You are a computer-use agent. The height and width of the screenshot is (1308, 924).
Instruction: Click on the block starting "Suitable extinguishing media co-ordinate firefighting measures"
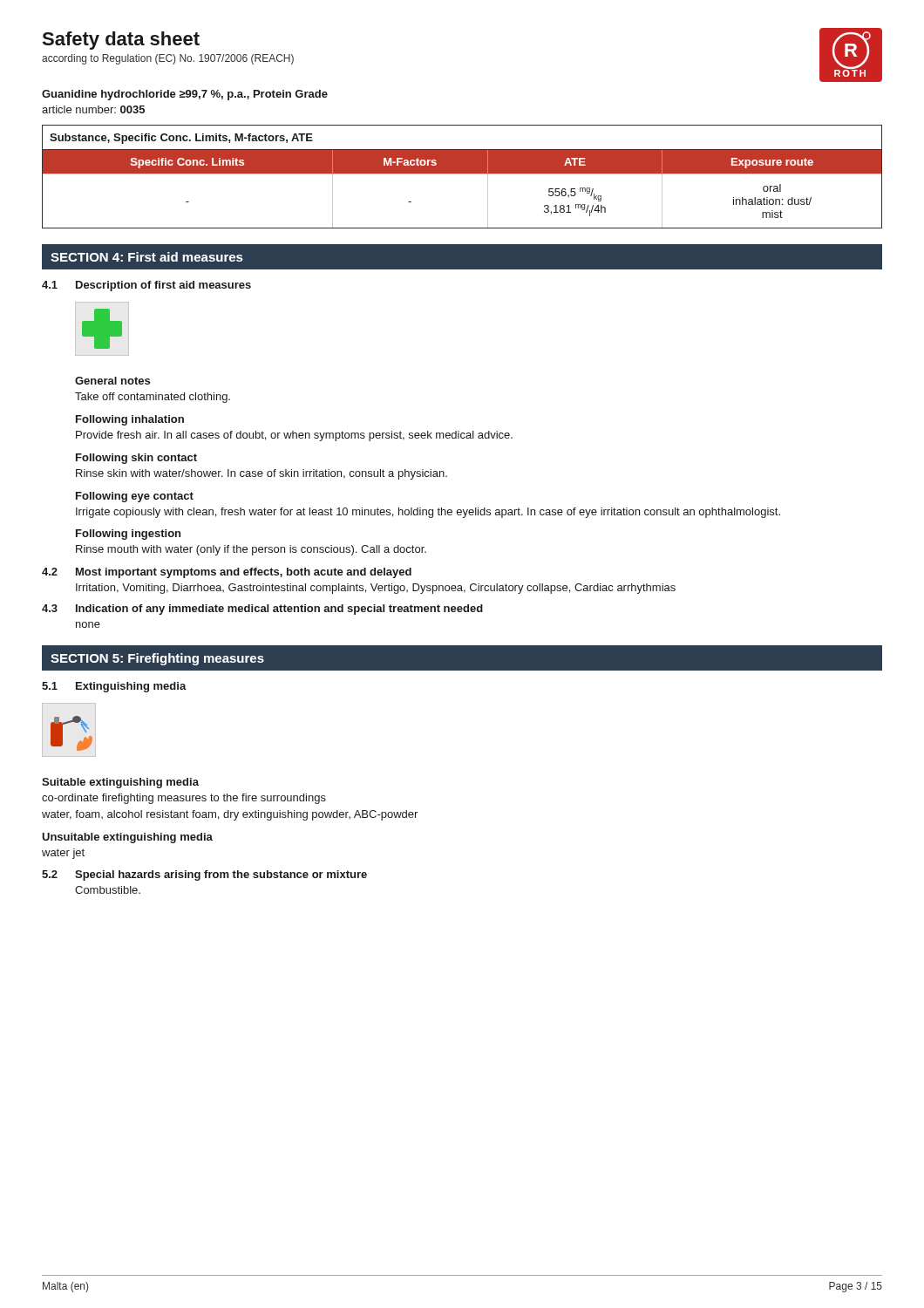coord(120,783)
